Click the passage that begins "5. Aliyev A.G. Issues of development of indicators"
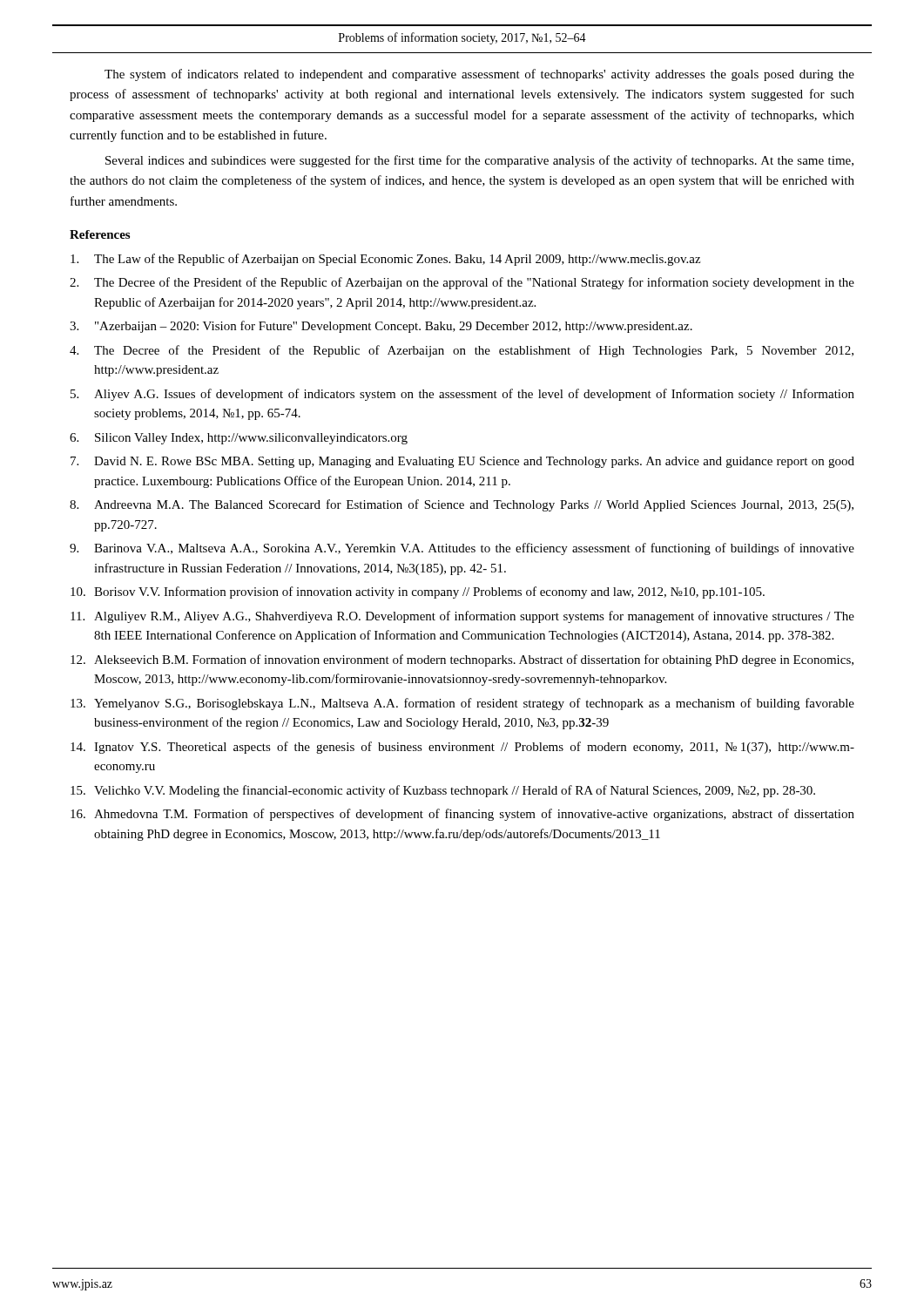Screen dimensions: 1307x924 [462, 404]
